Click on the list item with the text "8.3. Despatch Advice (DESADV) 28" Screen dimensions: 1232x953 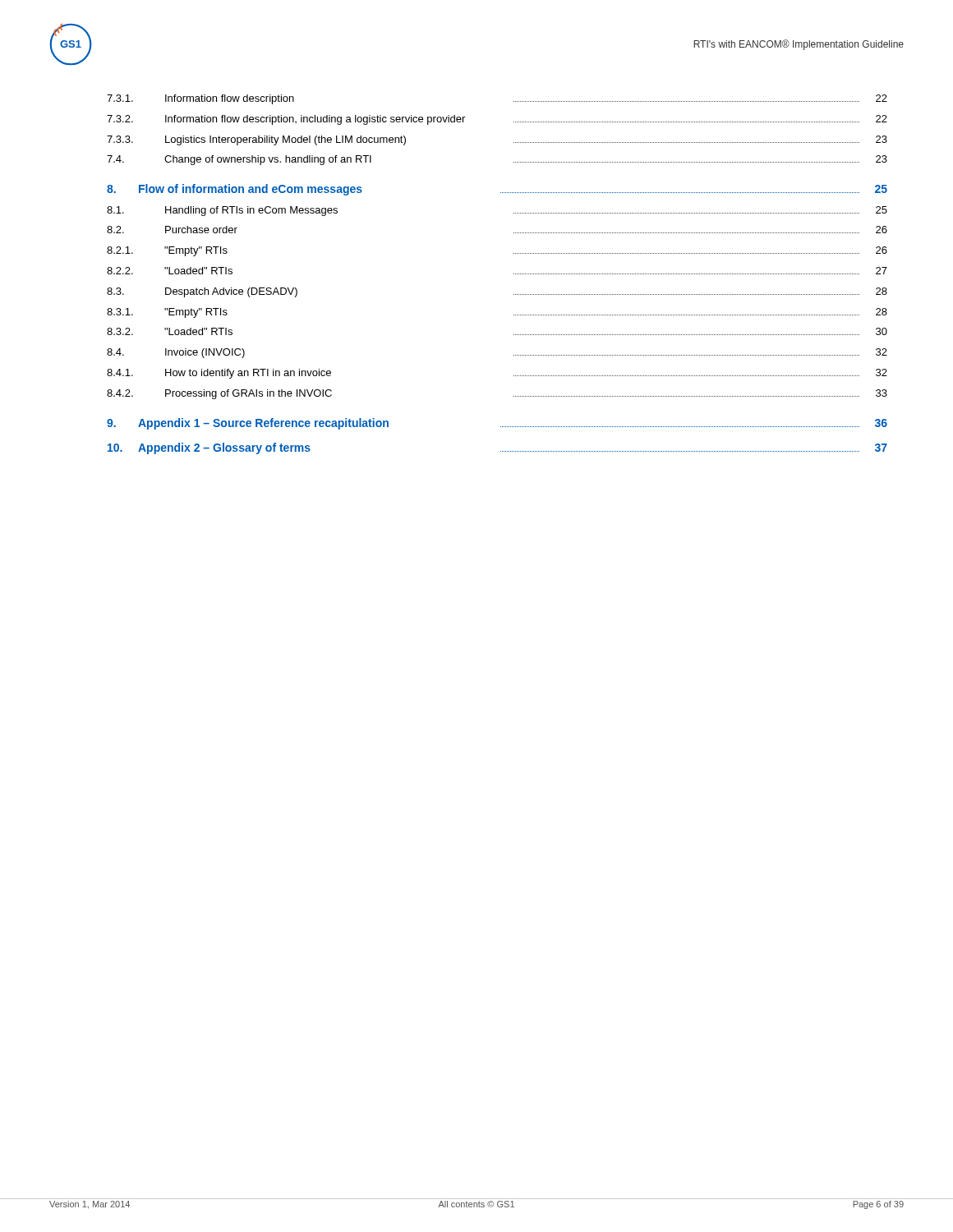pyautogui.click(x=120, y=292)
